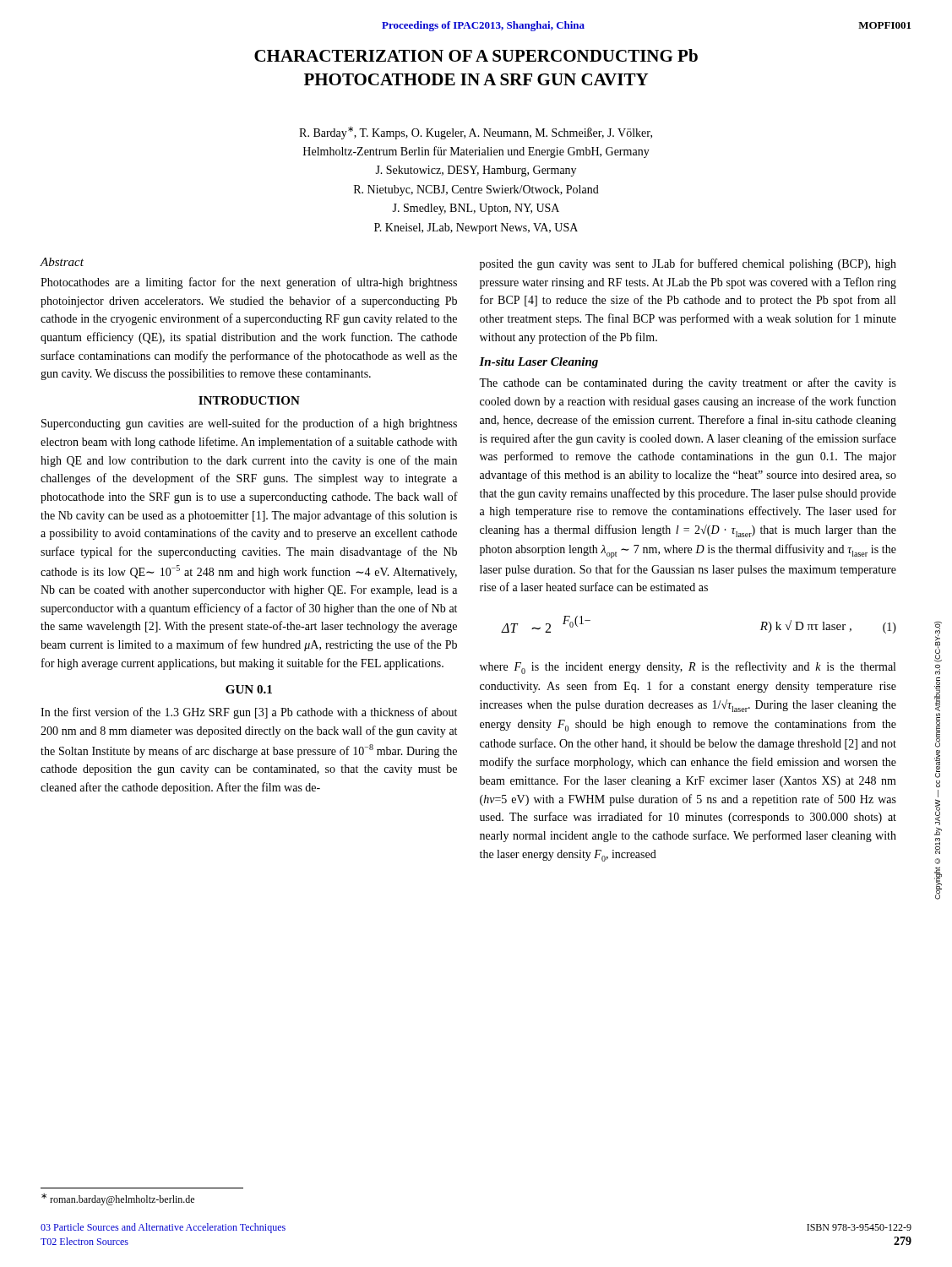This screenshot has width=952, height=1267.
Task: Find the block on this page that starts "Photocathodes are a limiting factor"
Action: [249, 328]
